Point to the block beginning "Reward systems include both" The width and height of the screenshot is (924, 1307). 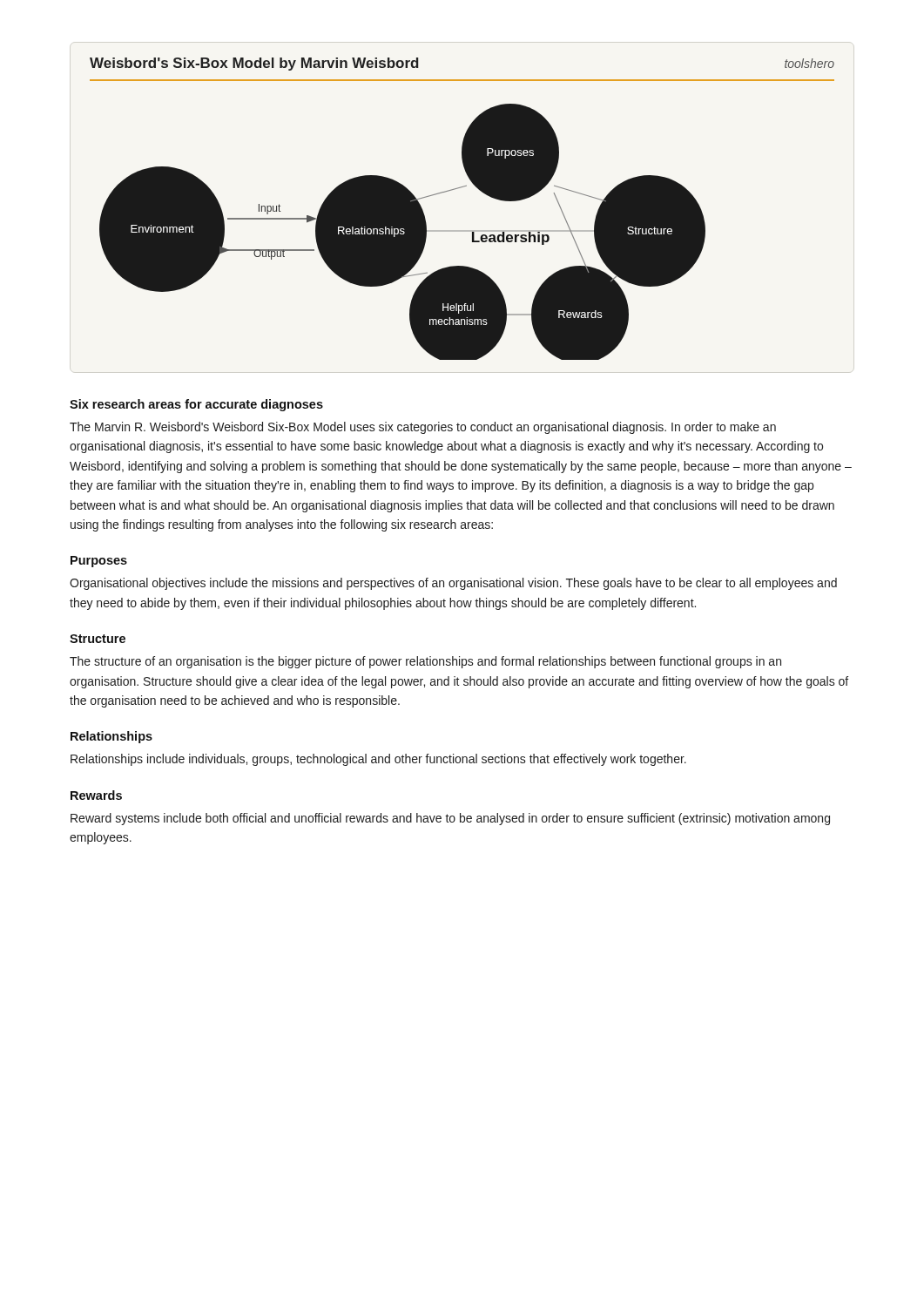(450, 828)
